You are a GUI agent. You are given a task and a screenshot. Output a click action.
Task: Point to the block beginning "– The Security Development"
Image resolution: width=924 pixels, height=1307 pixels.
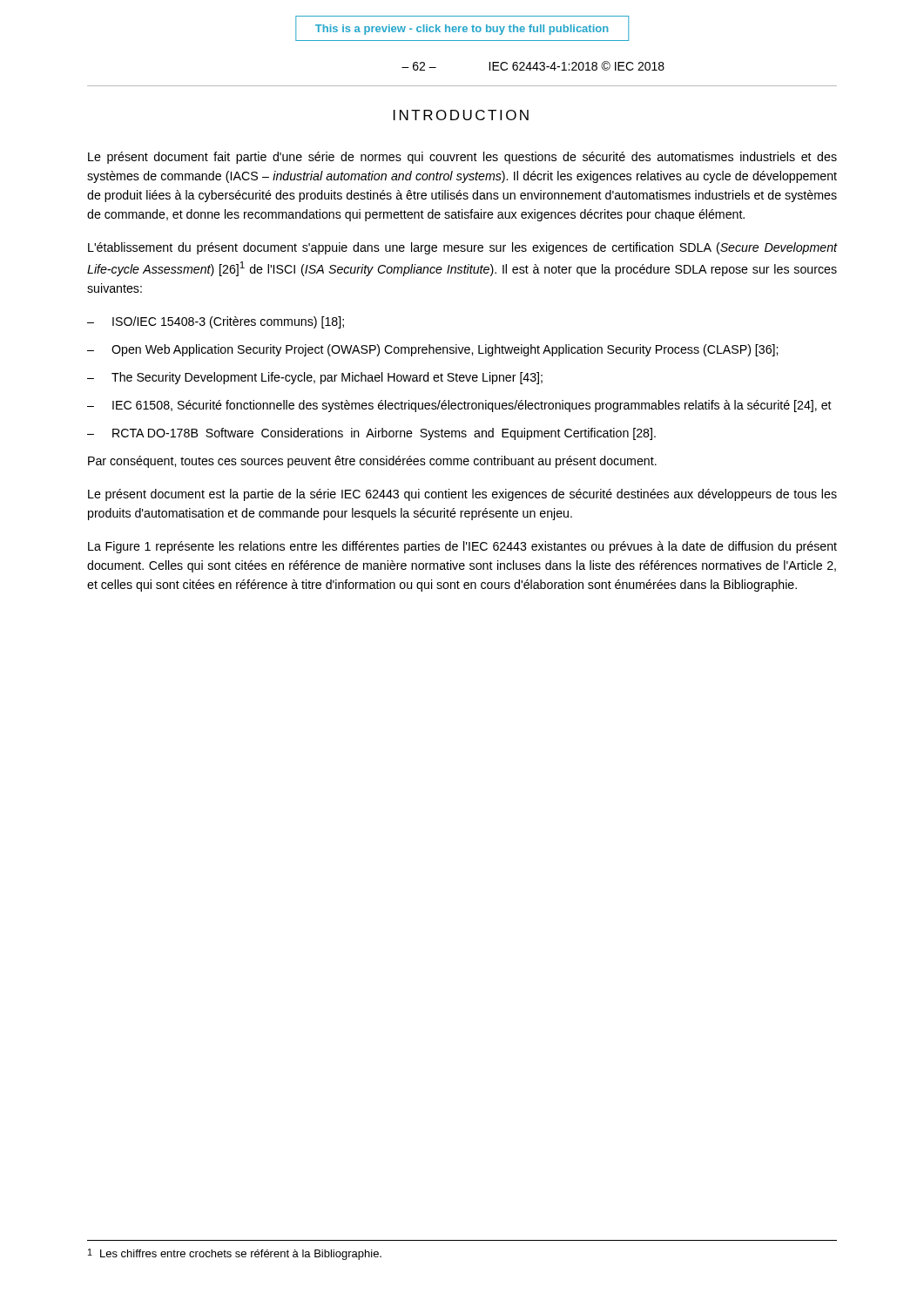(462, 377)
